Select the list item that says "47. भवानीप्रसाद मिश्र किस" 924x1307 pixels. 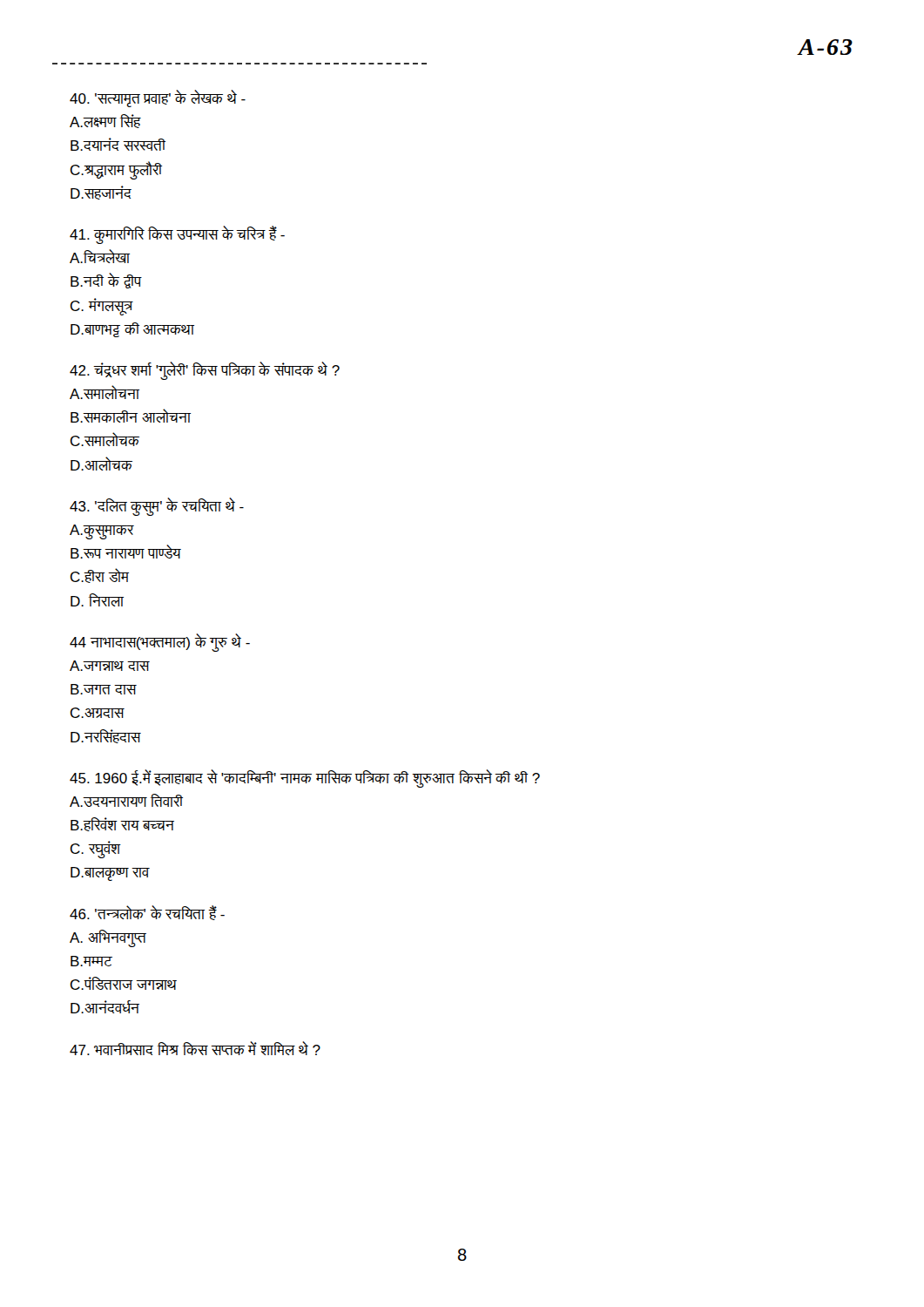pyautogui.click(x=195, y=1048)
